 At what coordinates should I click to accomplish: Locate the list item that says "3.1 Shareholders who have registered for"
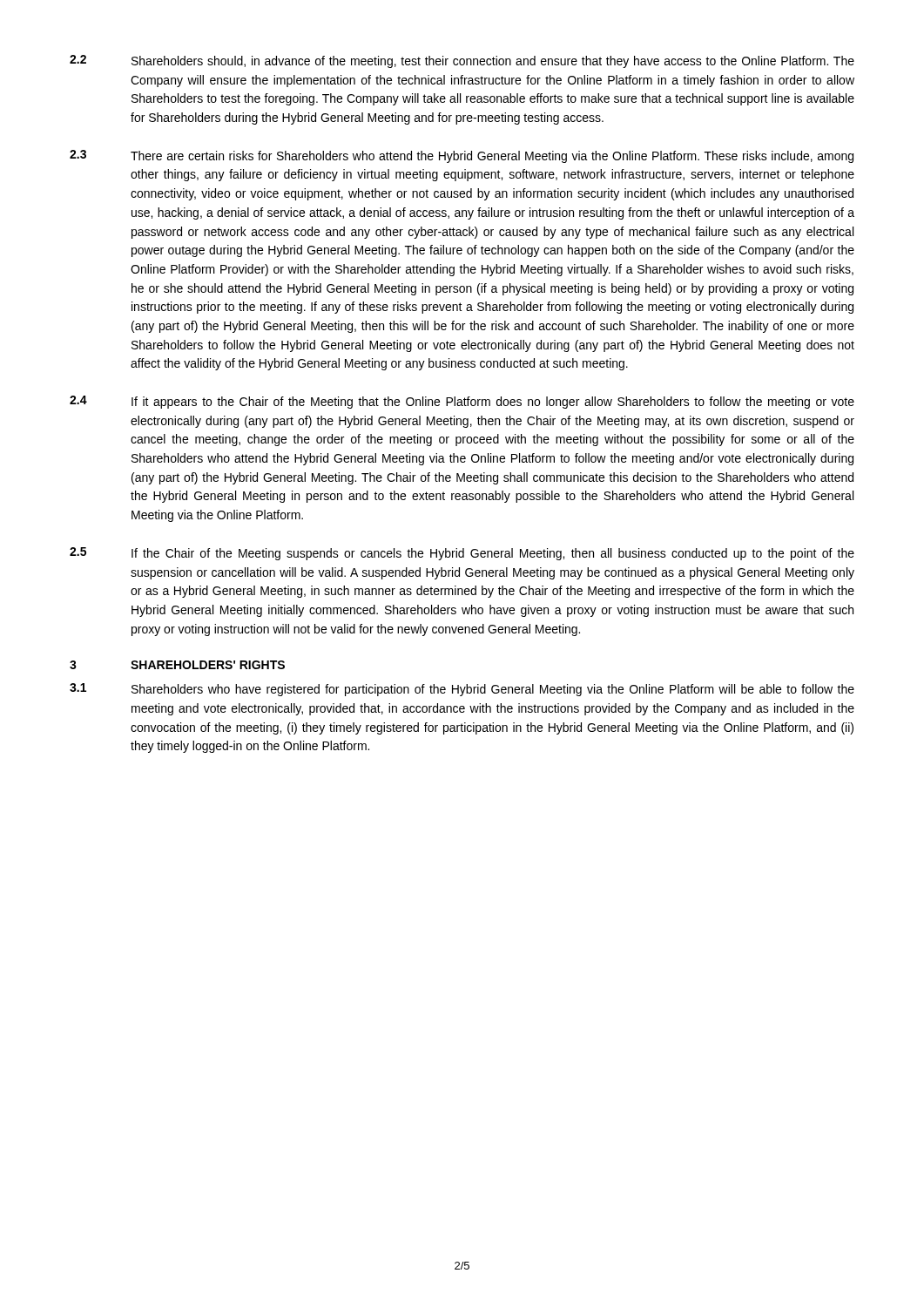coord(462,719)
